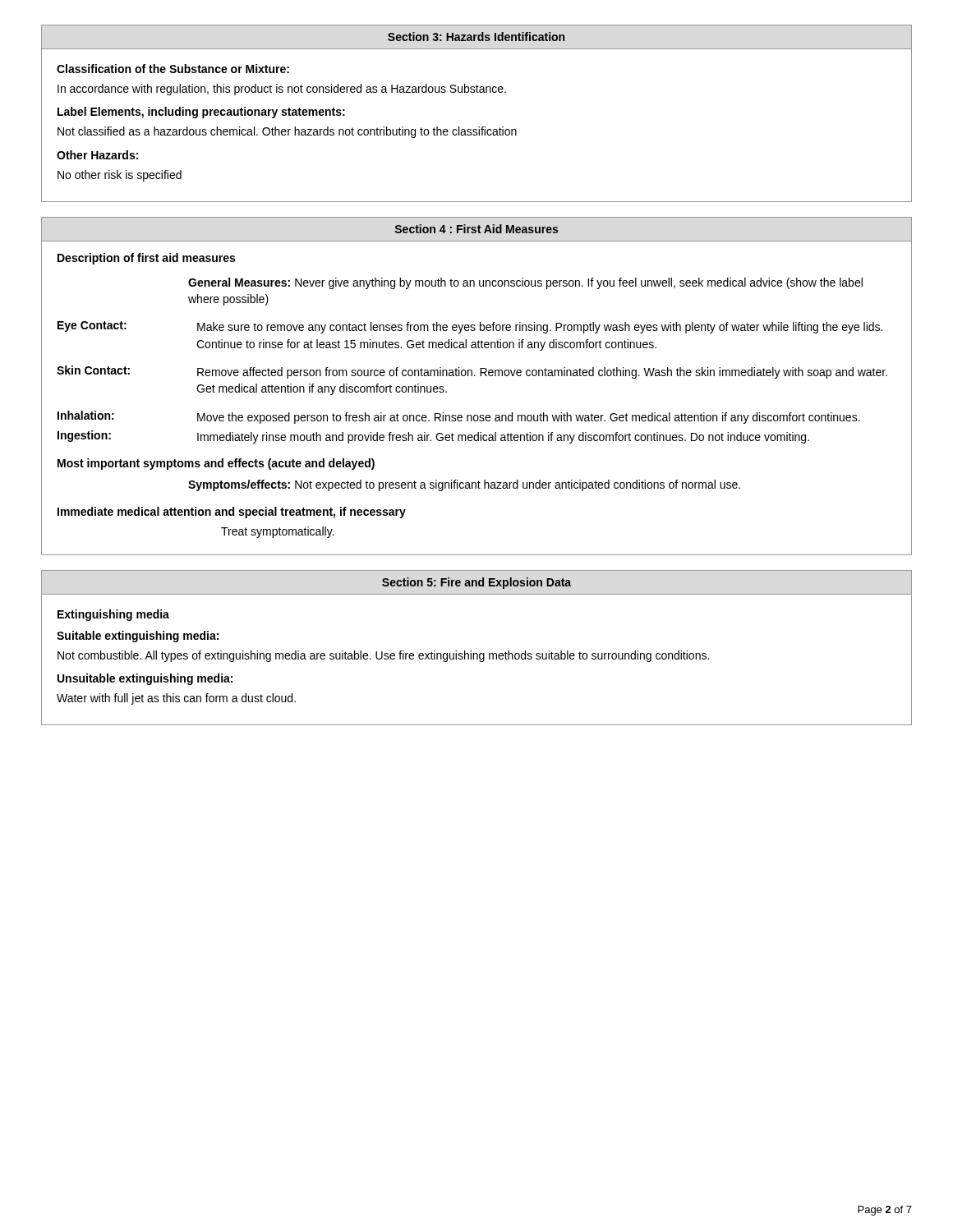Click on the text block starting "Immediate medical attention and special treatment, if necessary"

(x=231, y=511)
